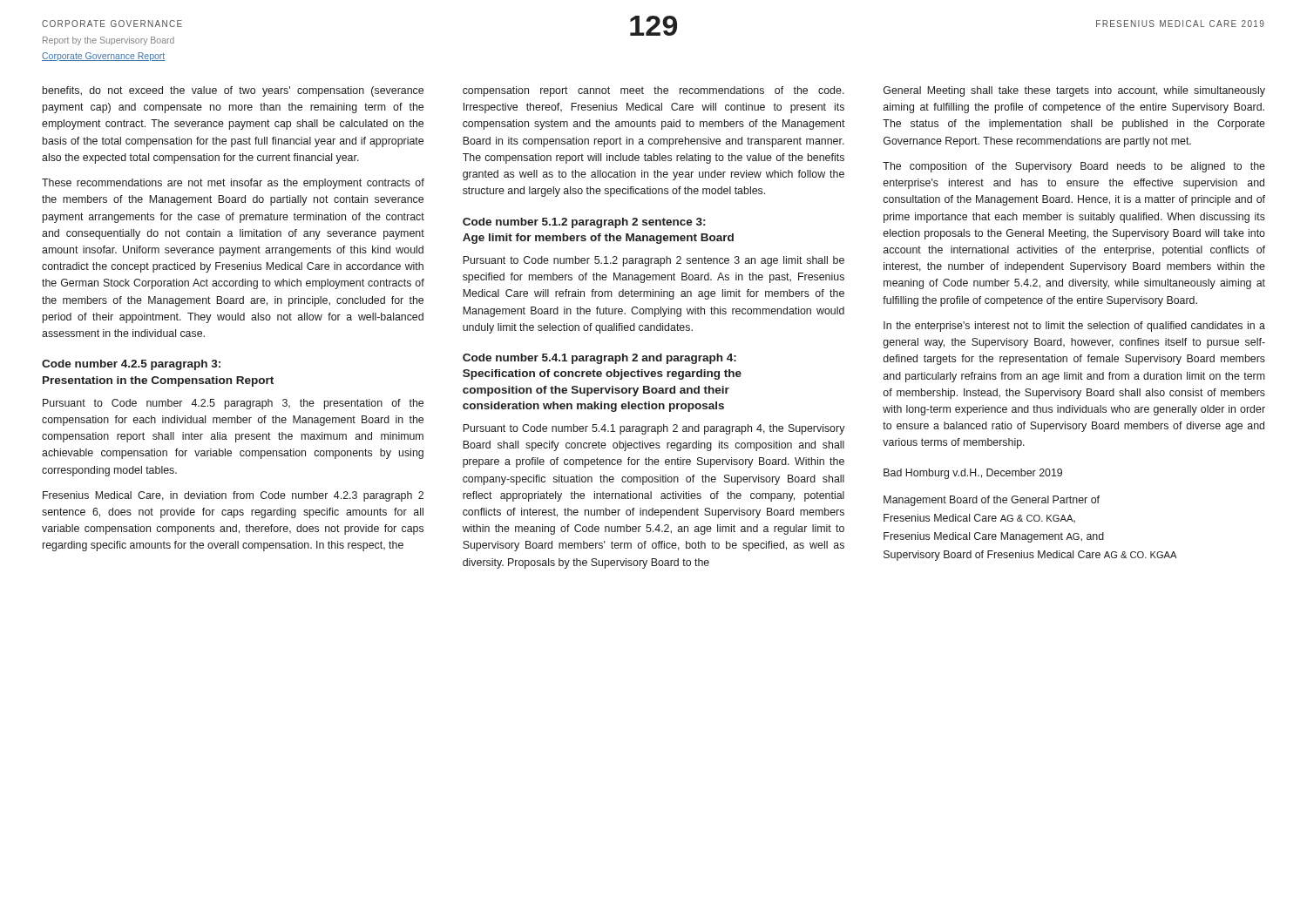Locate the element starting "Report by the Supervisory Board"

tap(108, 40)
